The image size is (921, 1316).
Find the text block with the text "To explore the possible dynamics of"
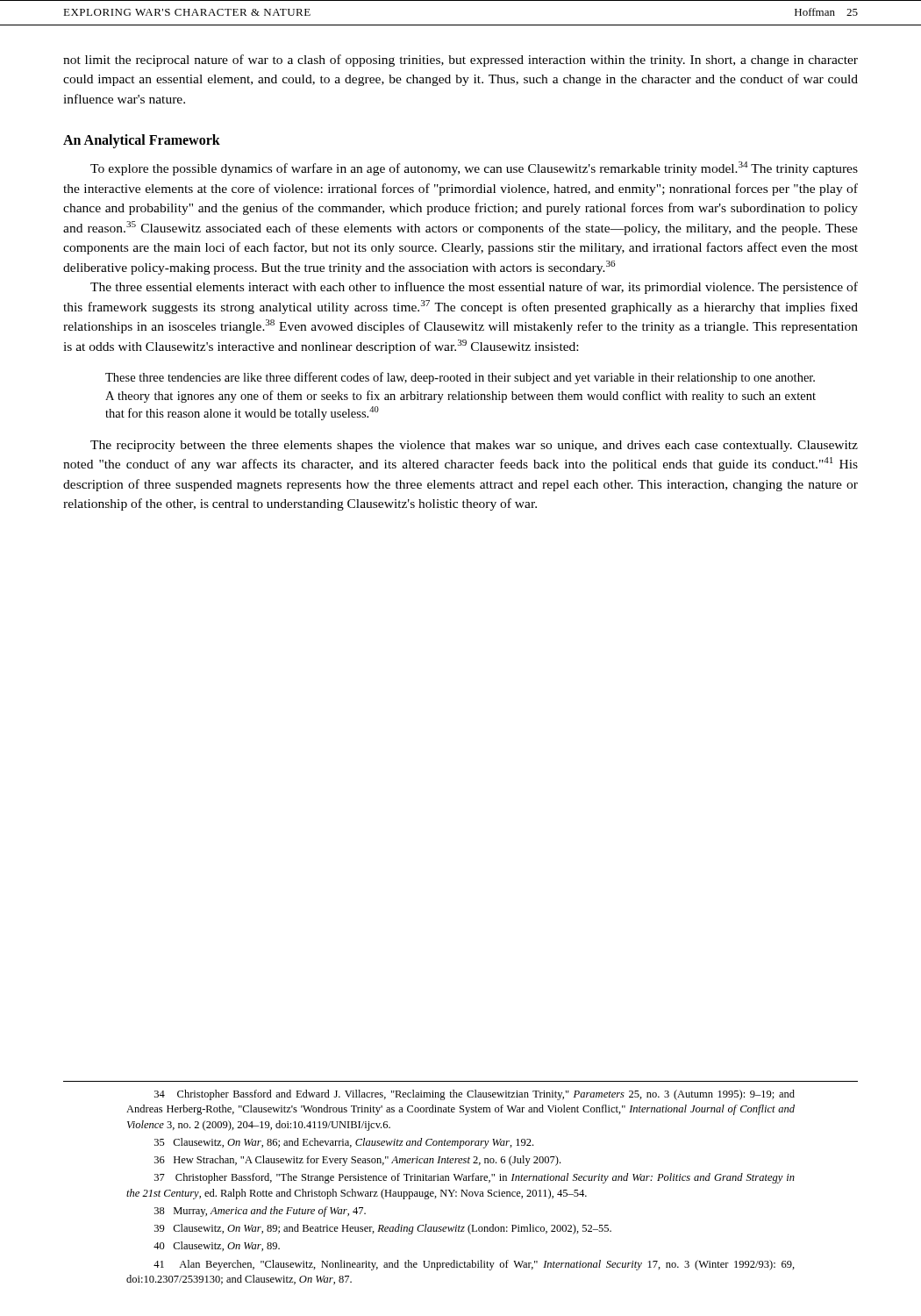[x=460, y=258]
